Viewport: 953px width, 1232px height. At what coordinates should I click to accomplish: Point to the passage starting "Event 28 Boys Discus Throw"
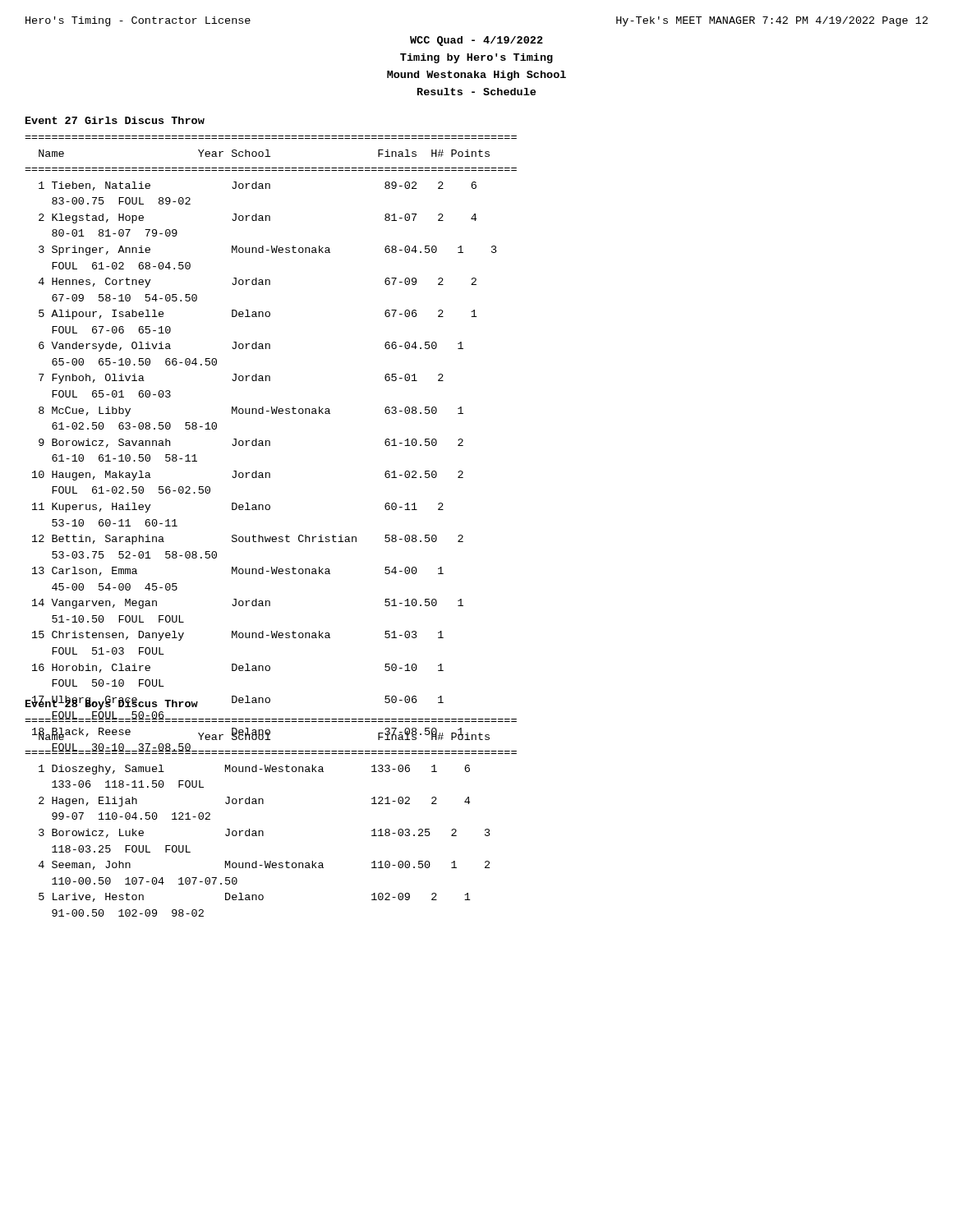click(111, 704)
